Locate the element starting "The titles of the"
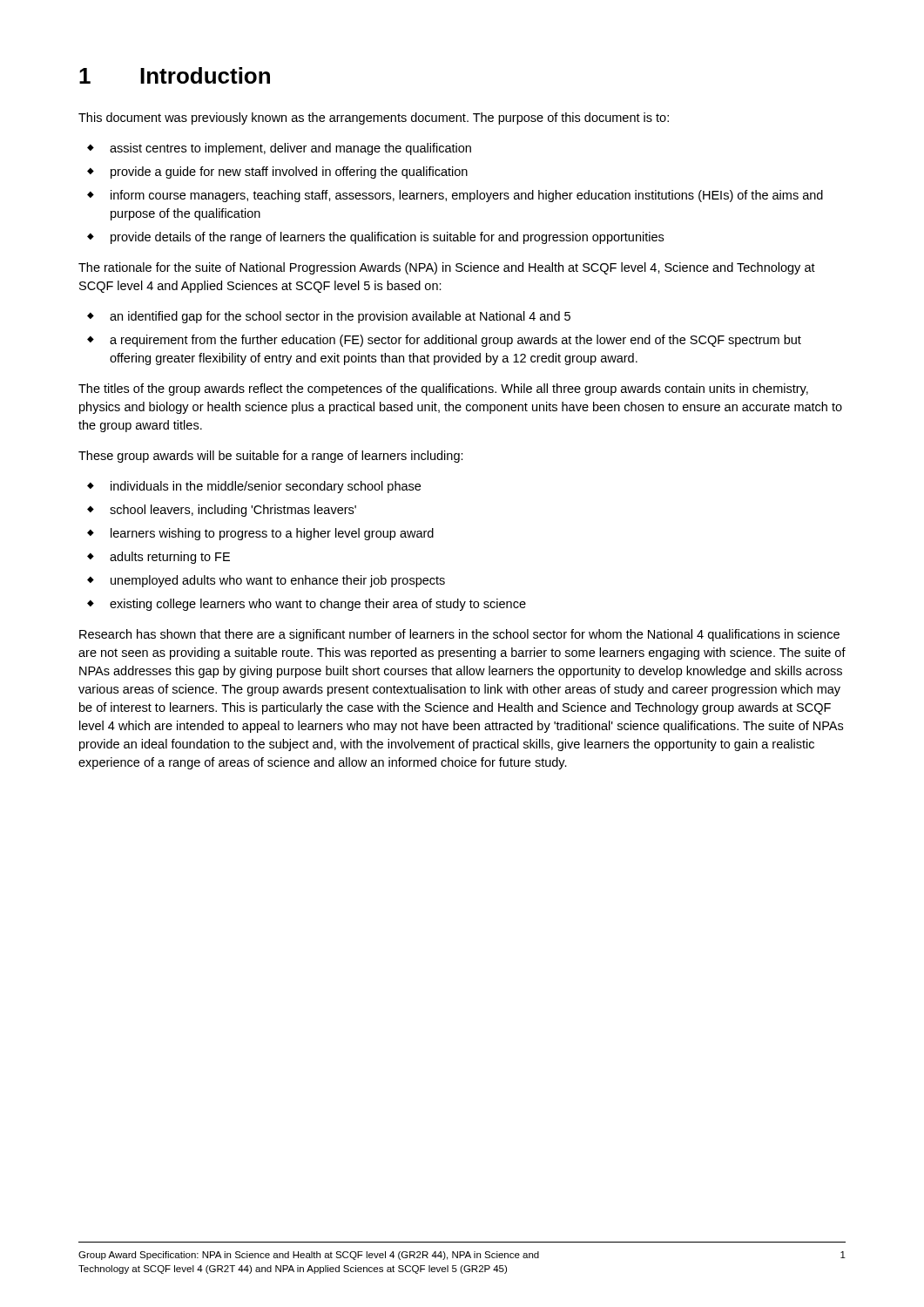 point(462,408)
